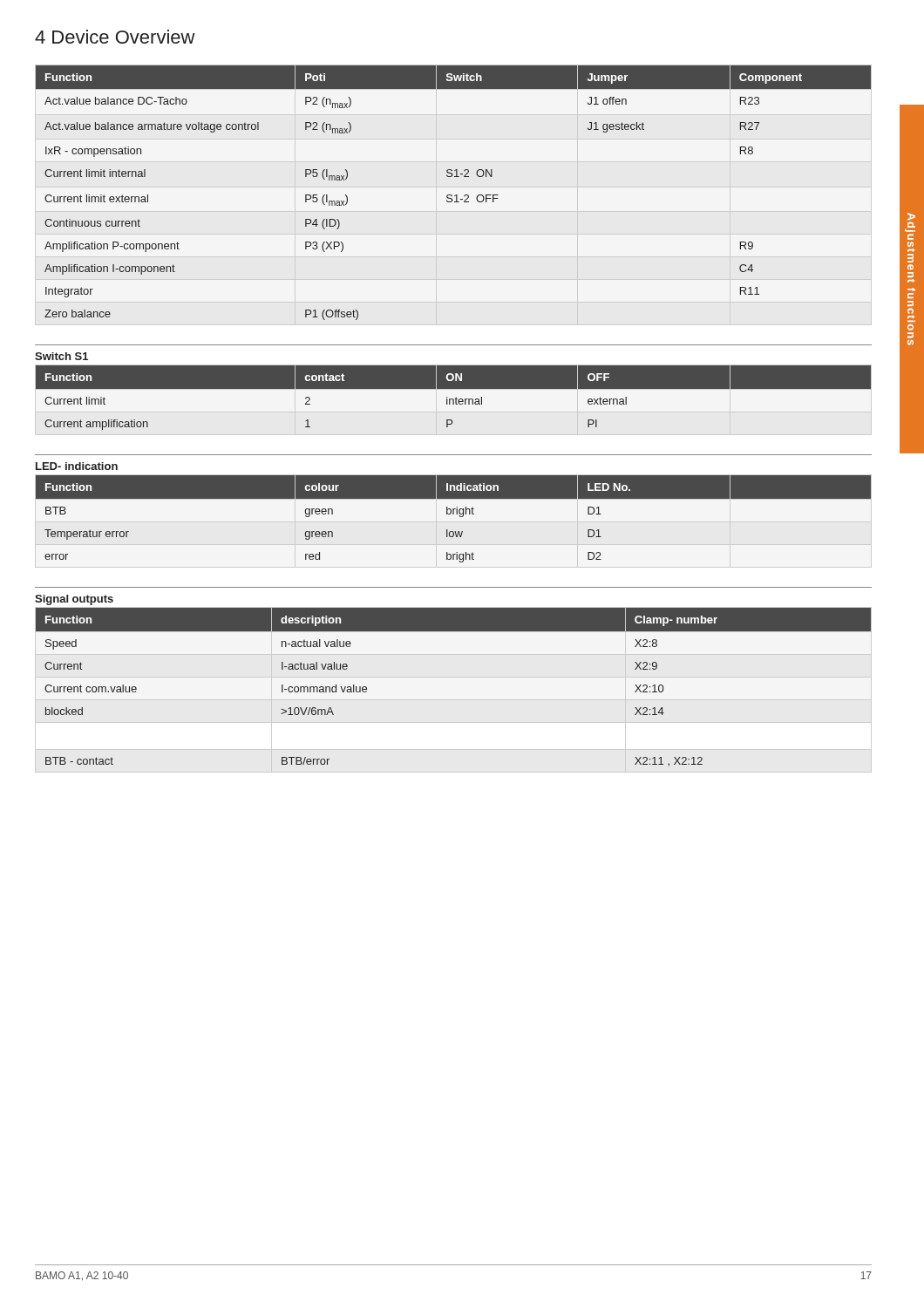Locate the table with the text "Current amplification"
The image size is (924, 1308).
click(x=453, y=400)
